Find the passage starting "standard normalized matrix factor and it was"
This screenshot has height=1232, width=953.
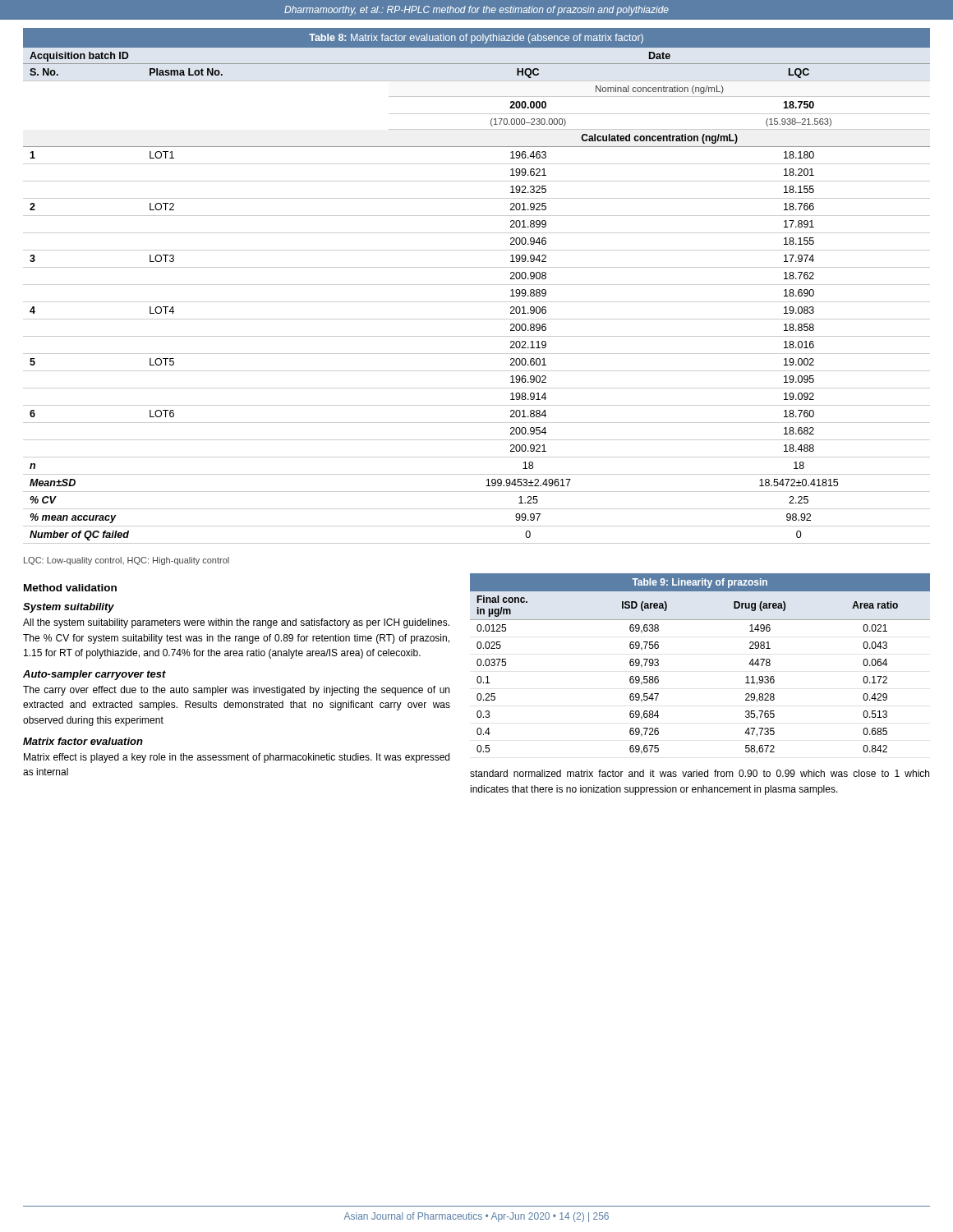[x=700, y=781]
